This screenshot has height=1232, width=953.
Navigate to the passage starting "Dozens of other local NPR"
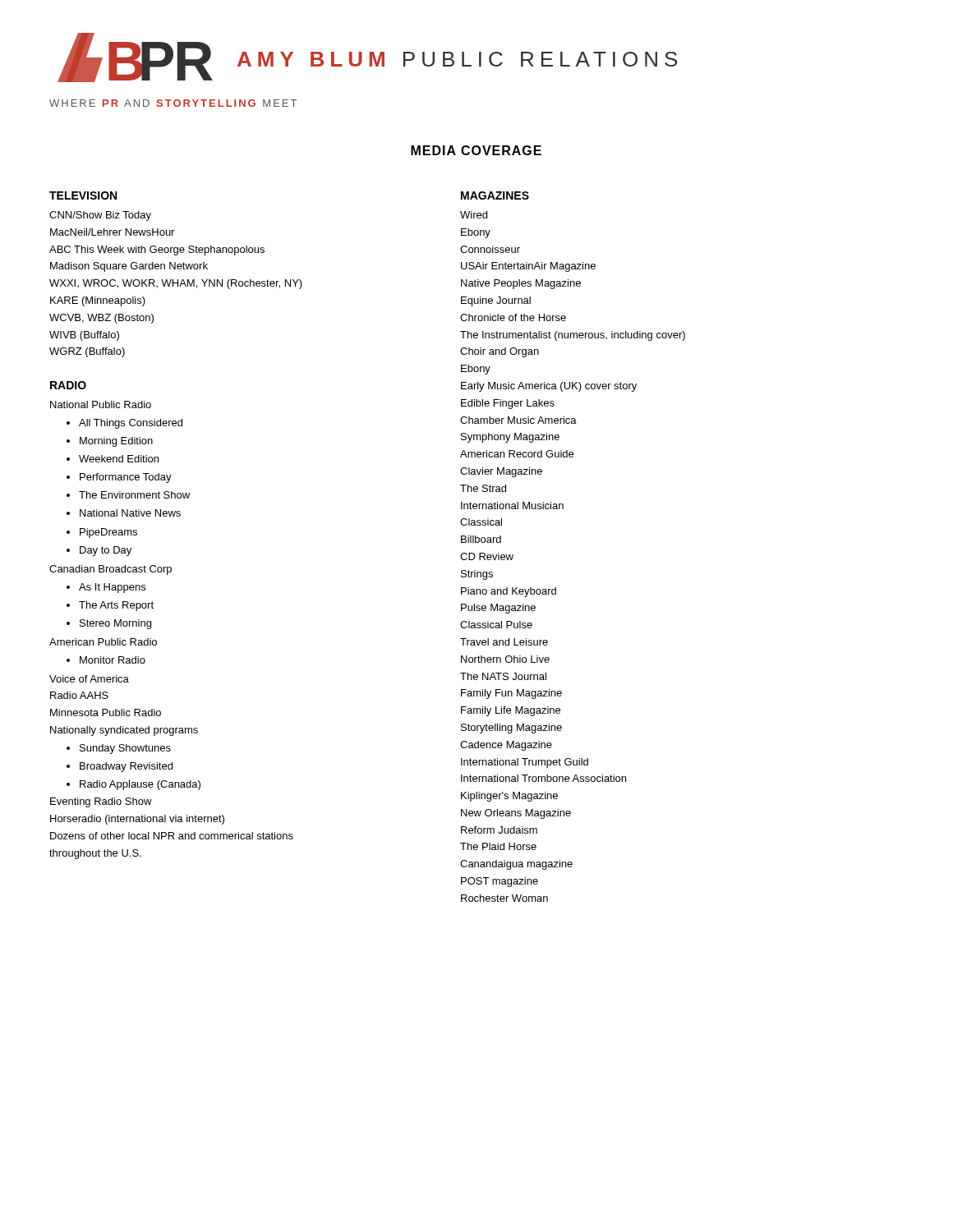click(171, 836)
